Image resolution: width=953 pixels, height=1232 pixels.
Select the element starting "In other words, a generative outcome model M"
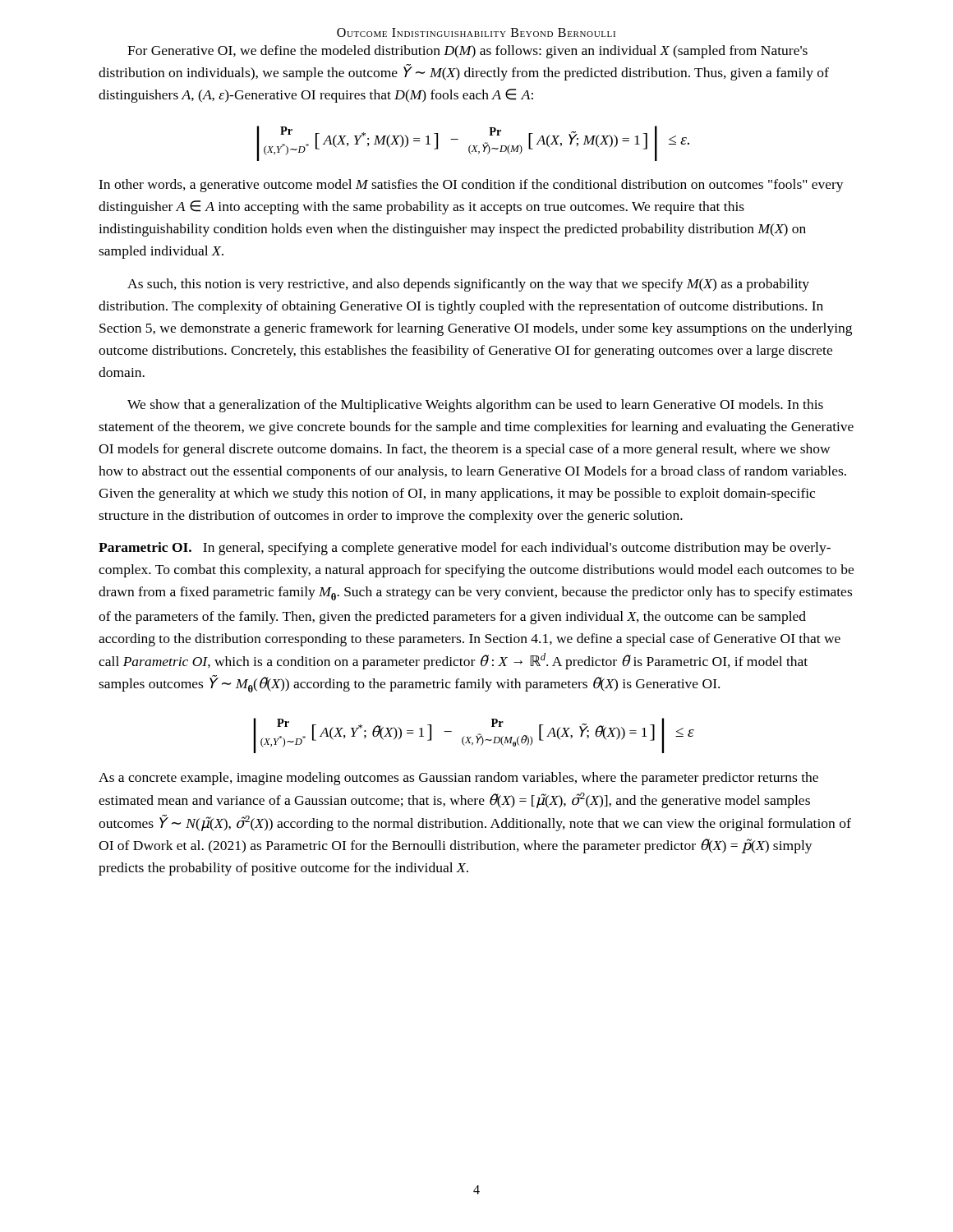point(476,218)
